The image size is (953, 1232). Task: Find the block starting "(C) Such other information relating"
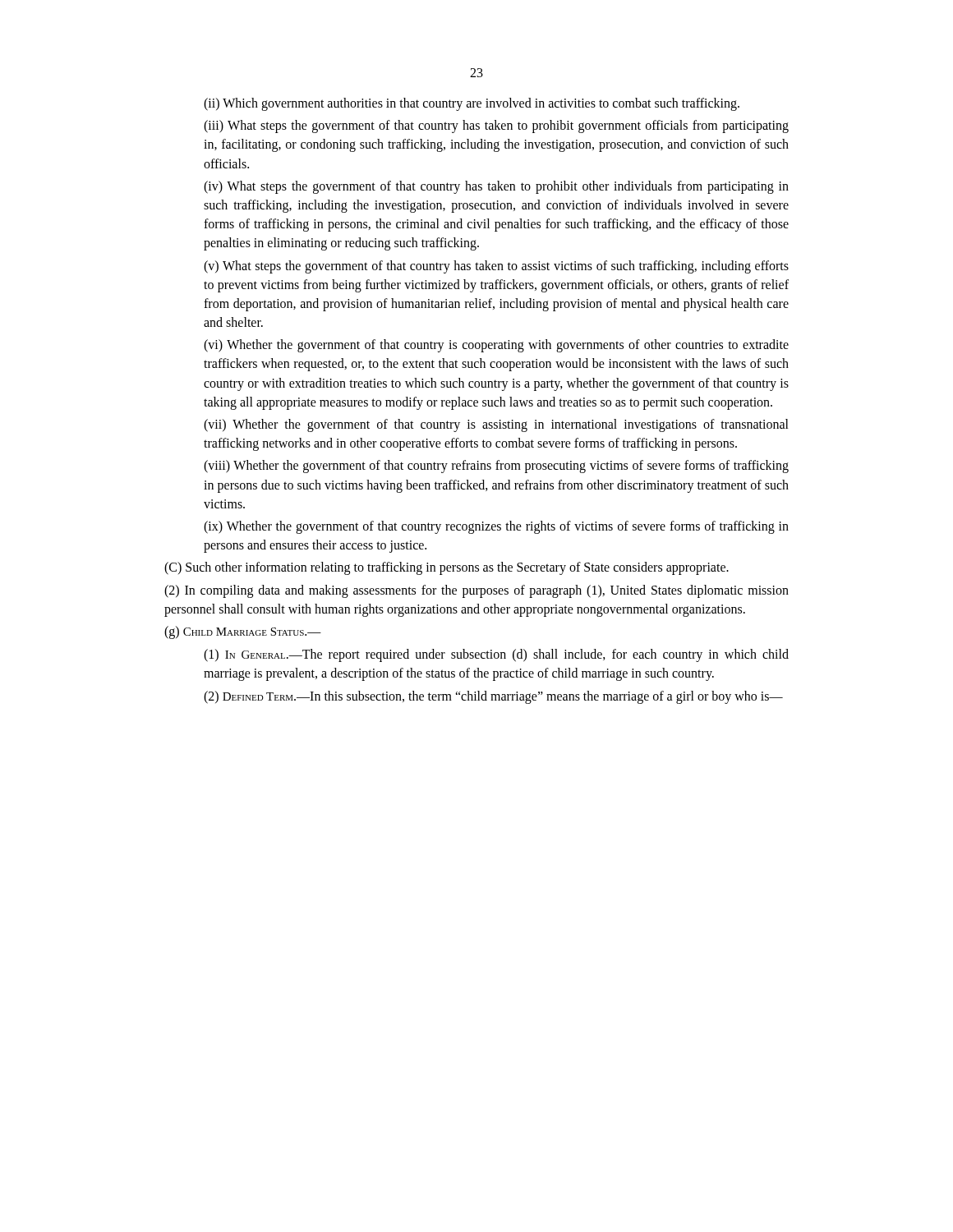476,567
